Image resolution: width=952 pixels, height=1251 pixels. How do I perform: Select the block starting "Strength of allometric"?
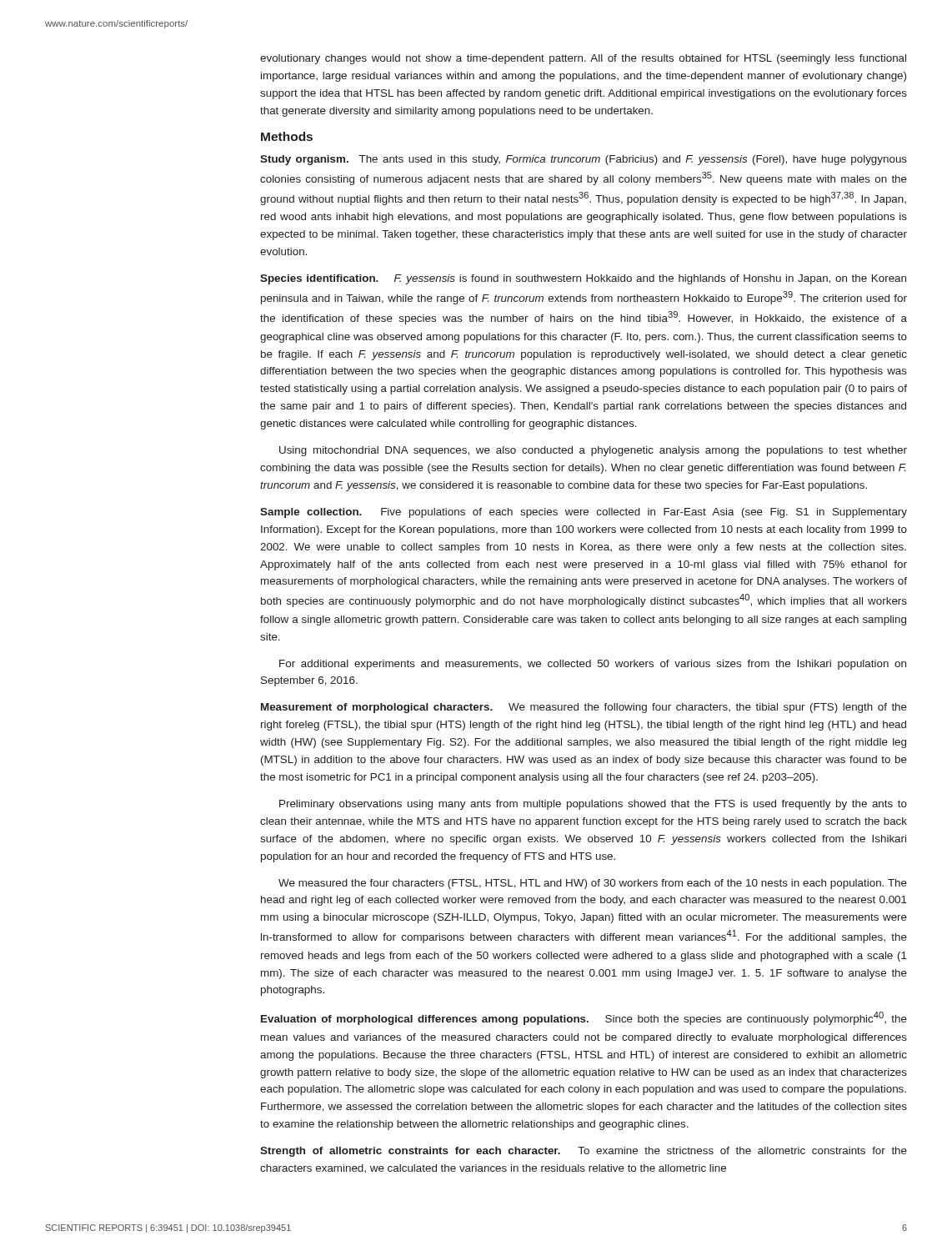(584, 1159)
